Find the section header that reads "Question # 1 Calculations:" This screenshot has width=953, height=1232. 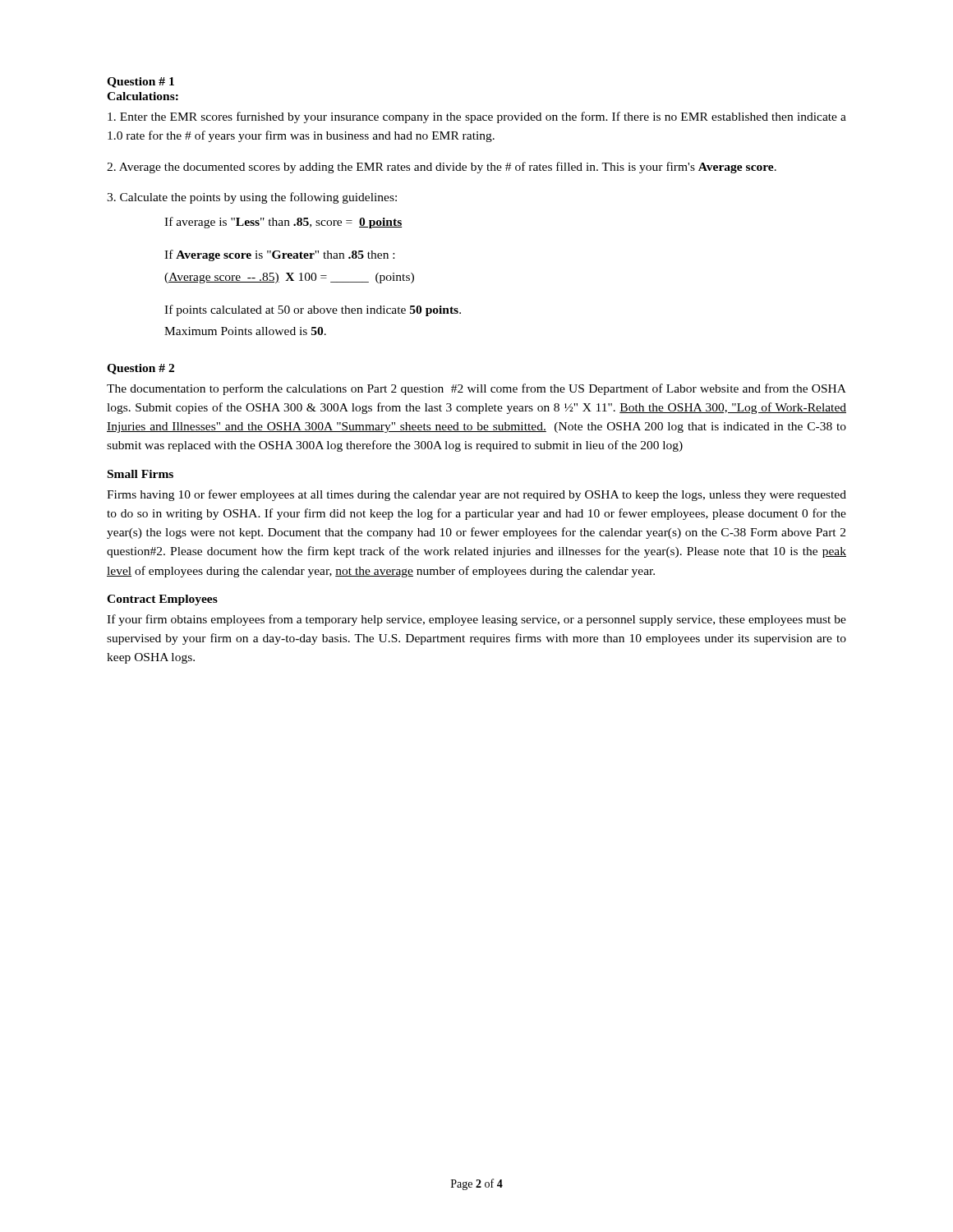pyautogui.click(x=143, y=88)
